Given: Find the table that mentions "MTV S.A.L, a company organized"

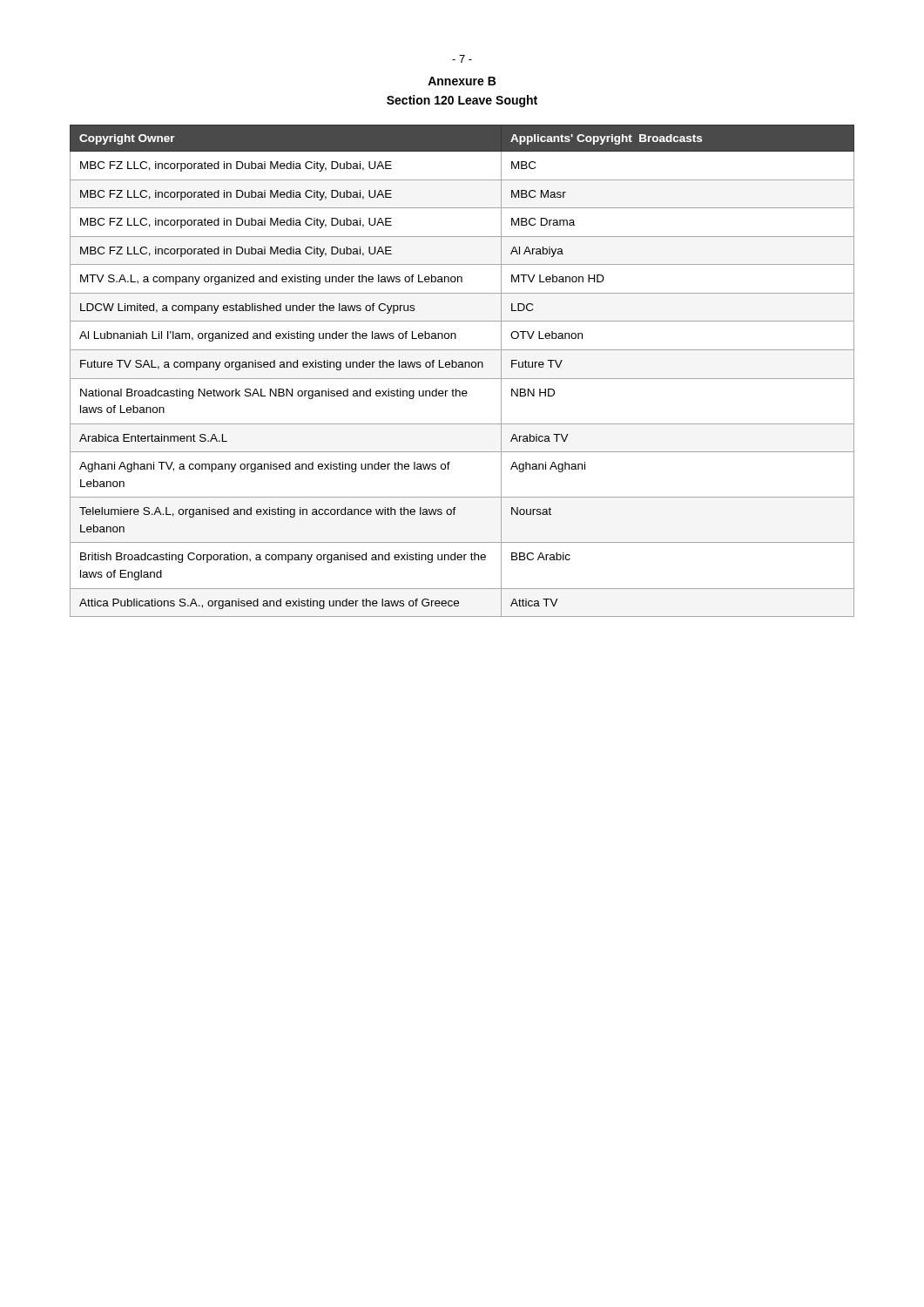Looking at the screenshot, I should pos(462,371).
